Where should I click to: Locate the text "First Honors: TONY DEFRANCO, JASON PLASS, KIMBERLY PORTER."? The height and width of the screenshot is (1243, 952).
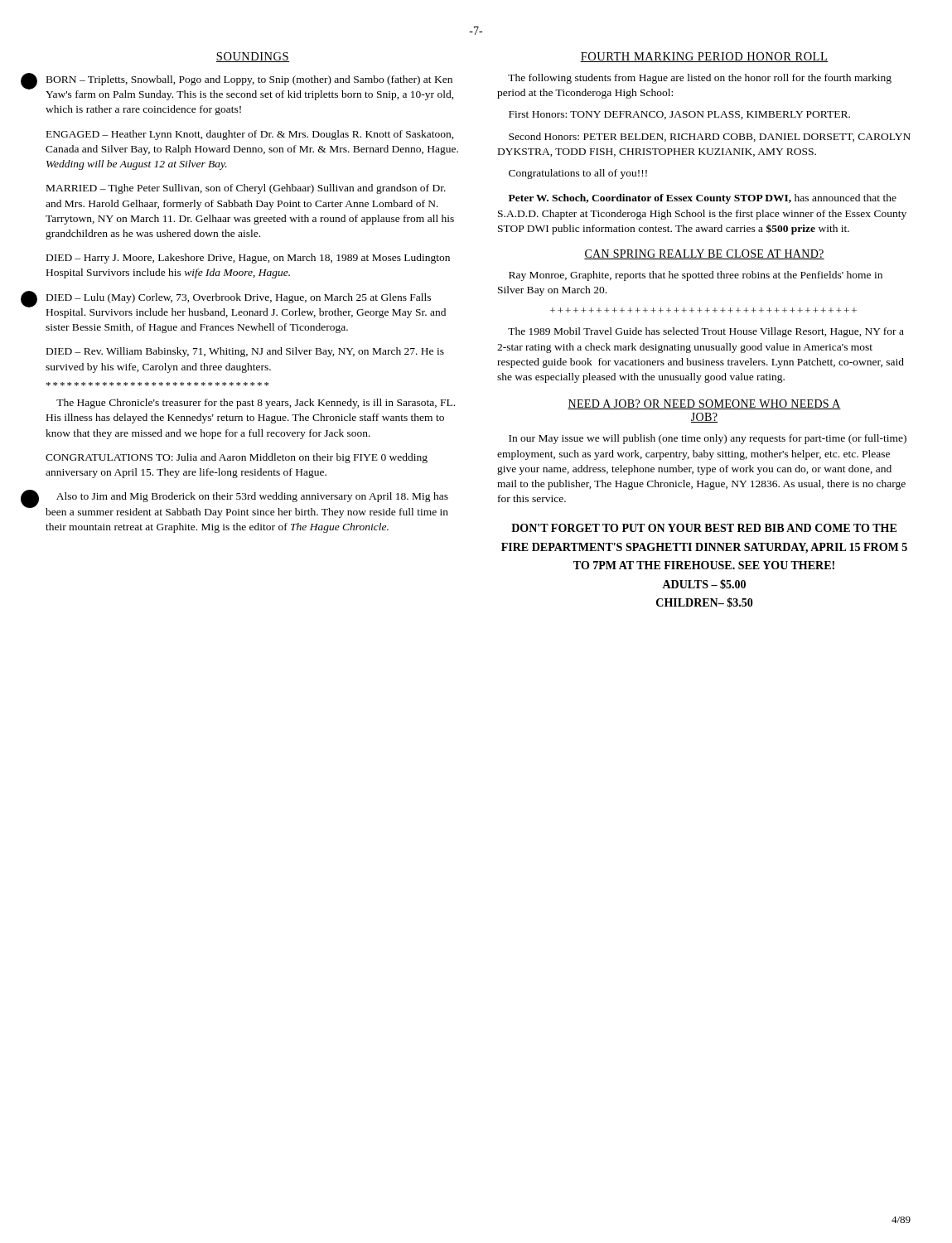coord(674,114)
